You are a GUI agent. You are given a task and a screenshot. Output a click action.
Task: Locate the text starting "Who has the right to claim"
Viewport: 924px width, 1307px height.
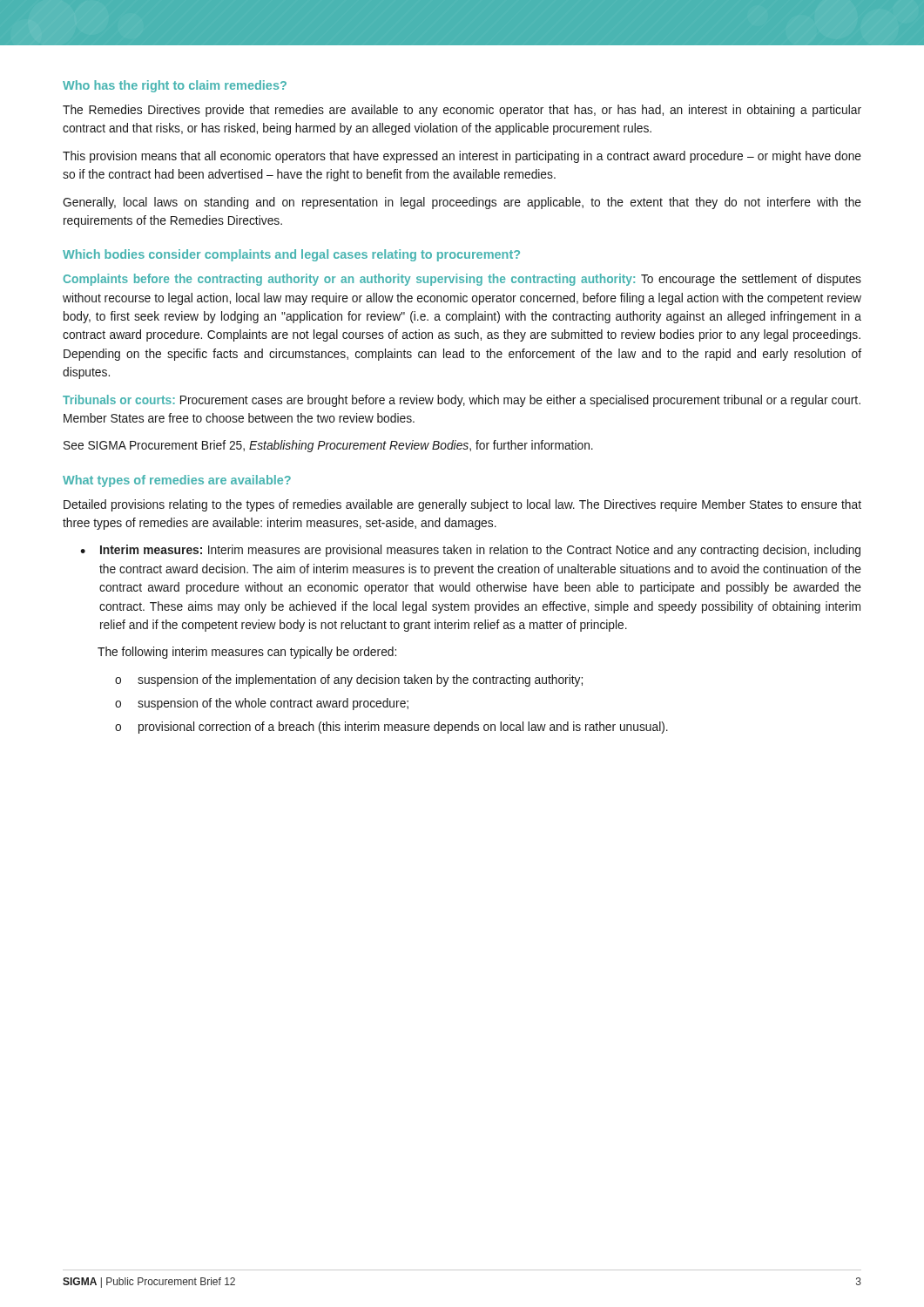click(x=175, y=85)
